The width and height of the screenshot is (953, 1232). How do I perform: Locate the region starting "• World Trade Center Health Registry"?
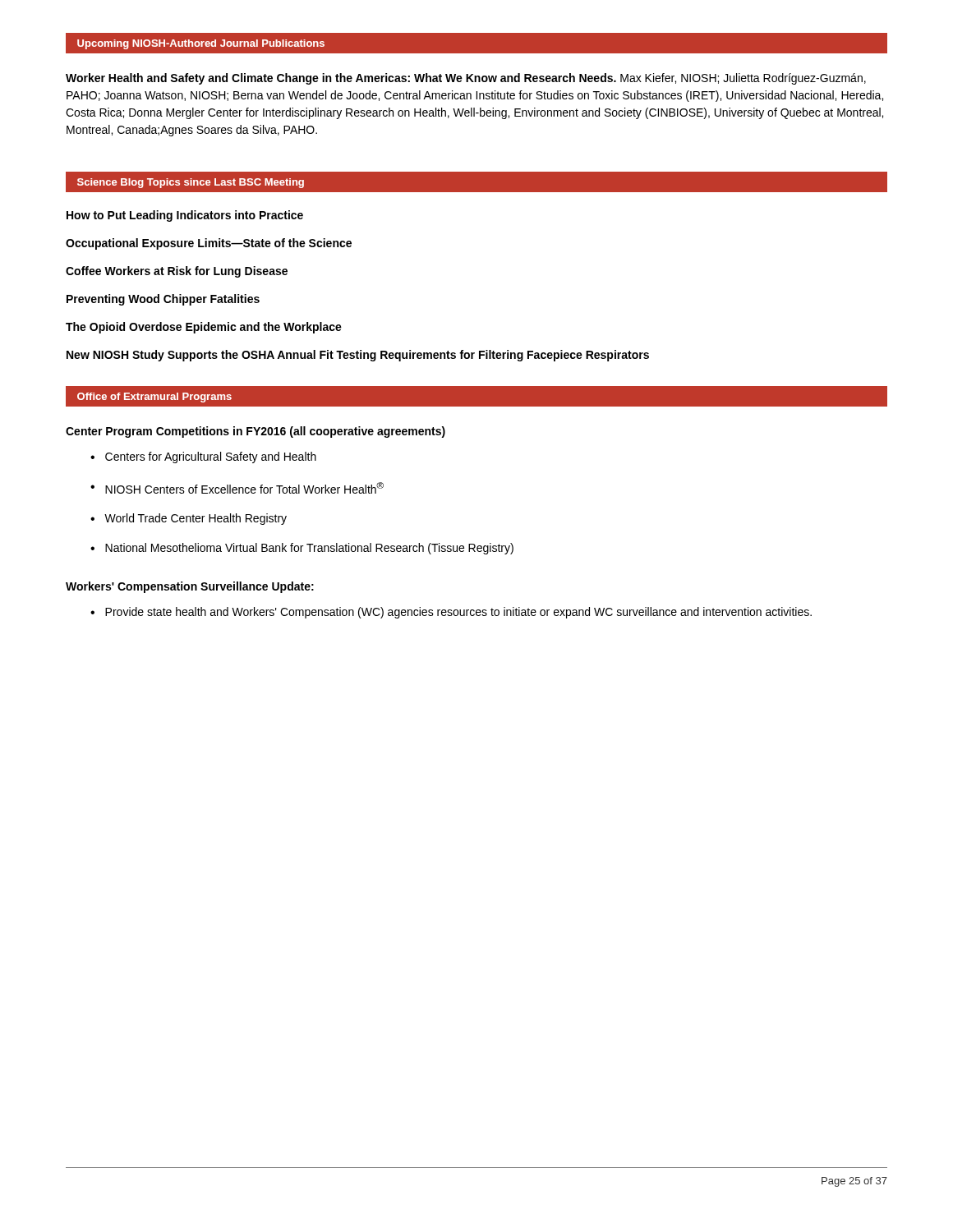(189, 519)
